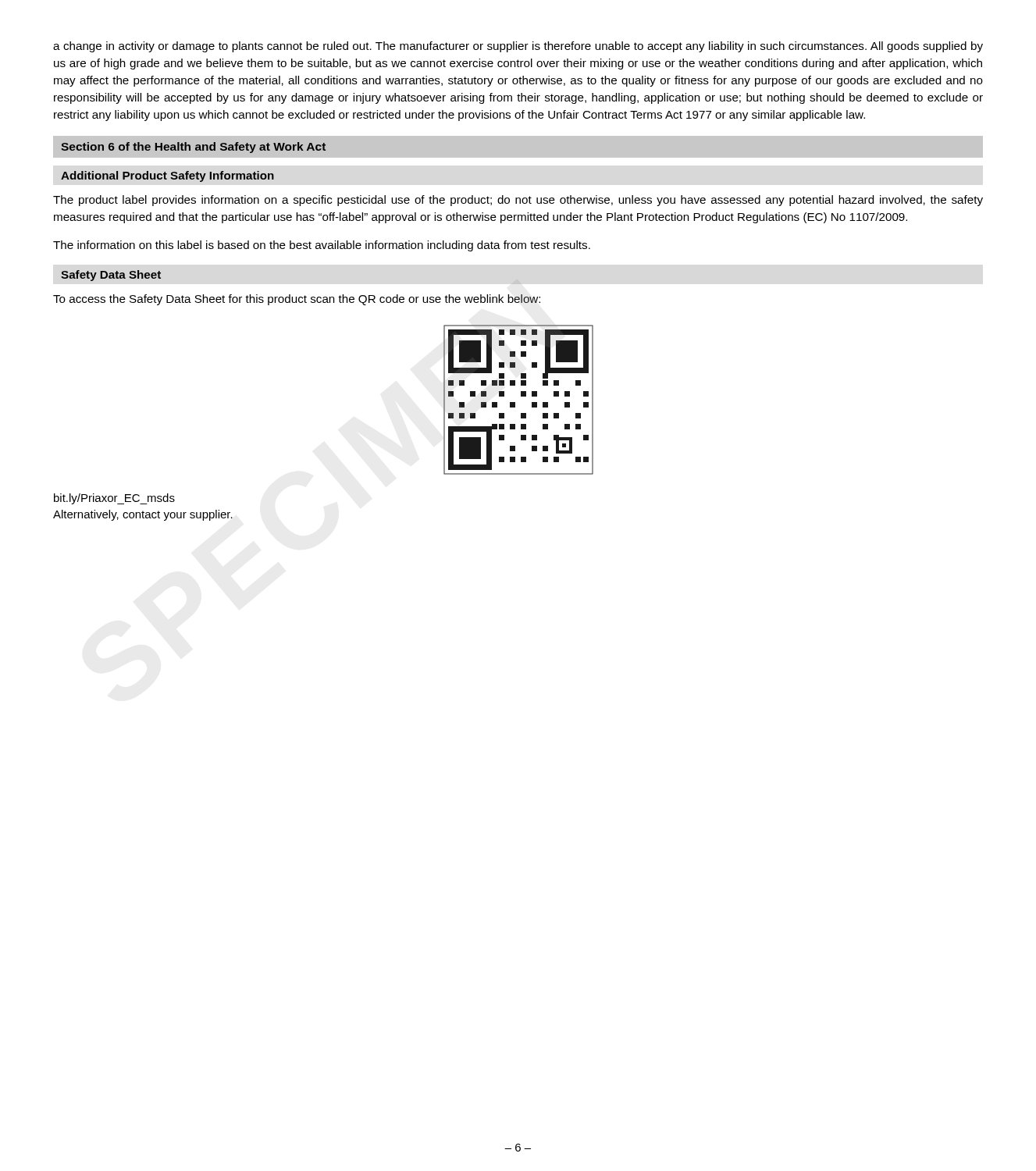Click the passage that begins "a change in activity or damage to"
The width and height of the screenshot is (1036, 1171).
(518, 80)
